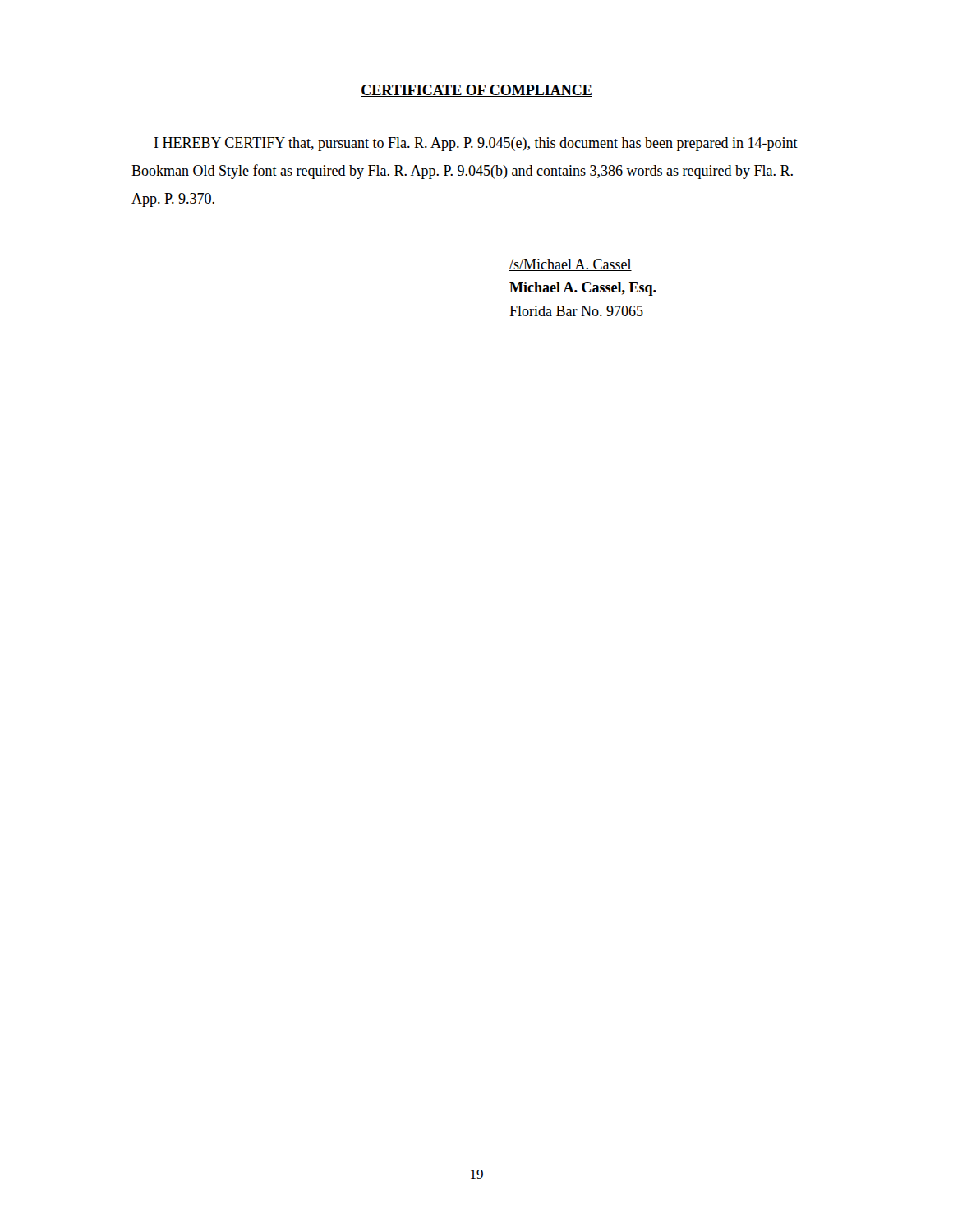This screenshot has width=953, height=1232.
Task: Find a section header
Action: (476, 90)
